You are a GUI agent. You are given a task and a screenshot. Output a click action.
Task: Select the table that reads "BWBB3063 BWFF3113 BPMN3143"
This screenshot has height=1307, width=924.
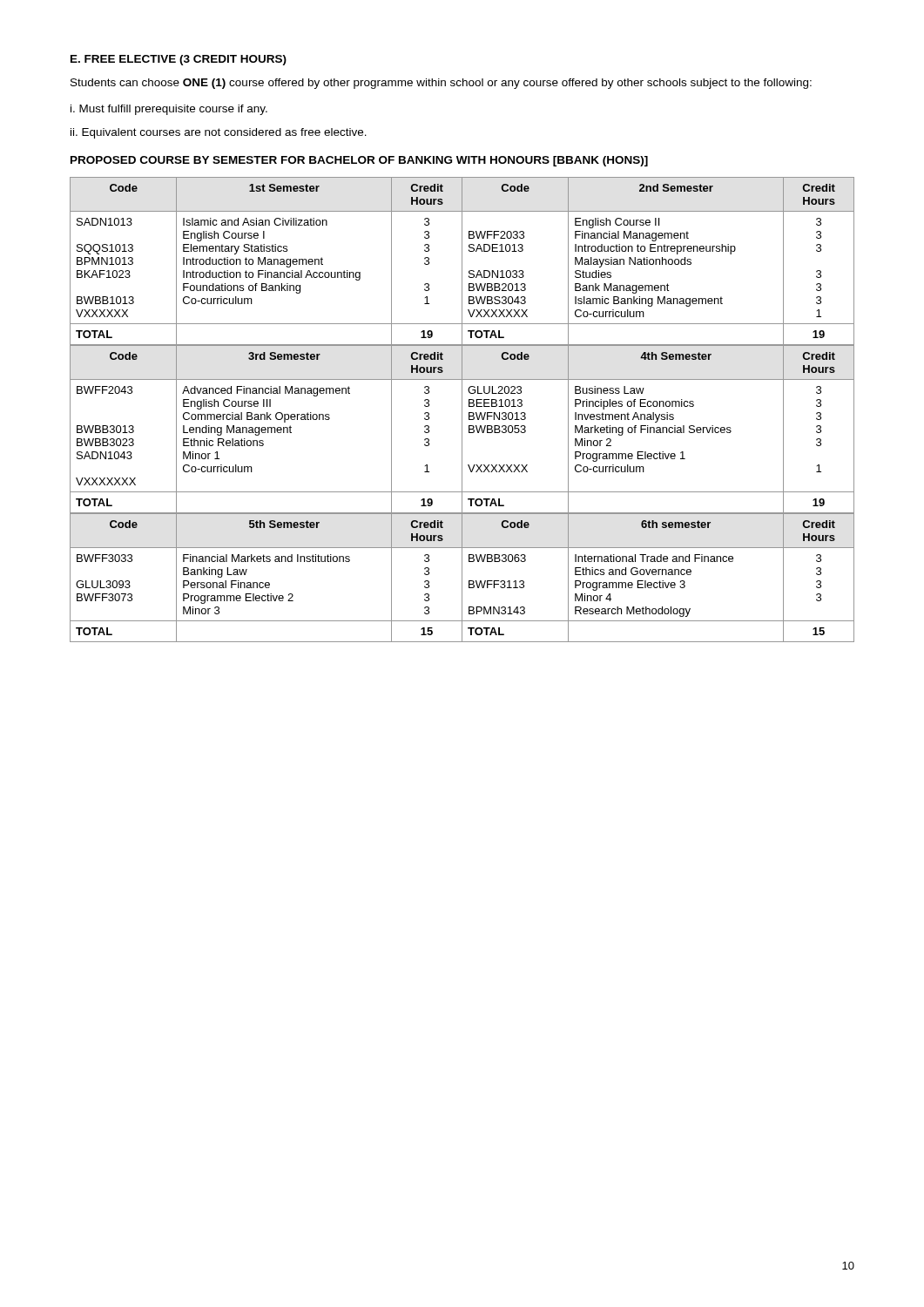click(462, 577)
